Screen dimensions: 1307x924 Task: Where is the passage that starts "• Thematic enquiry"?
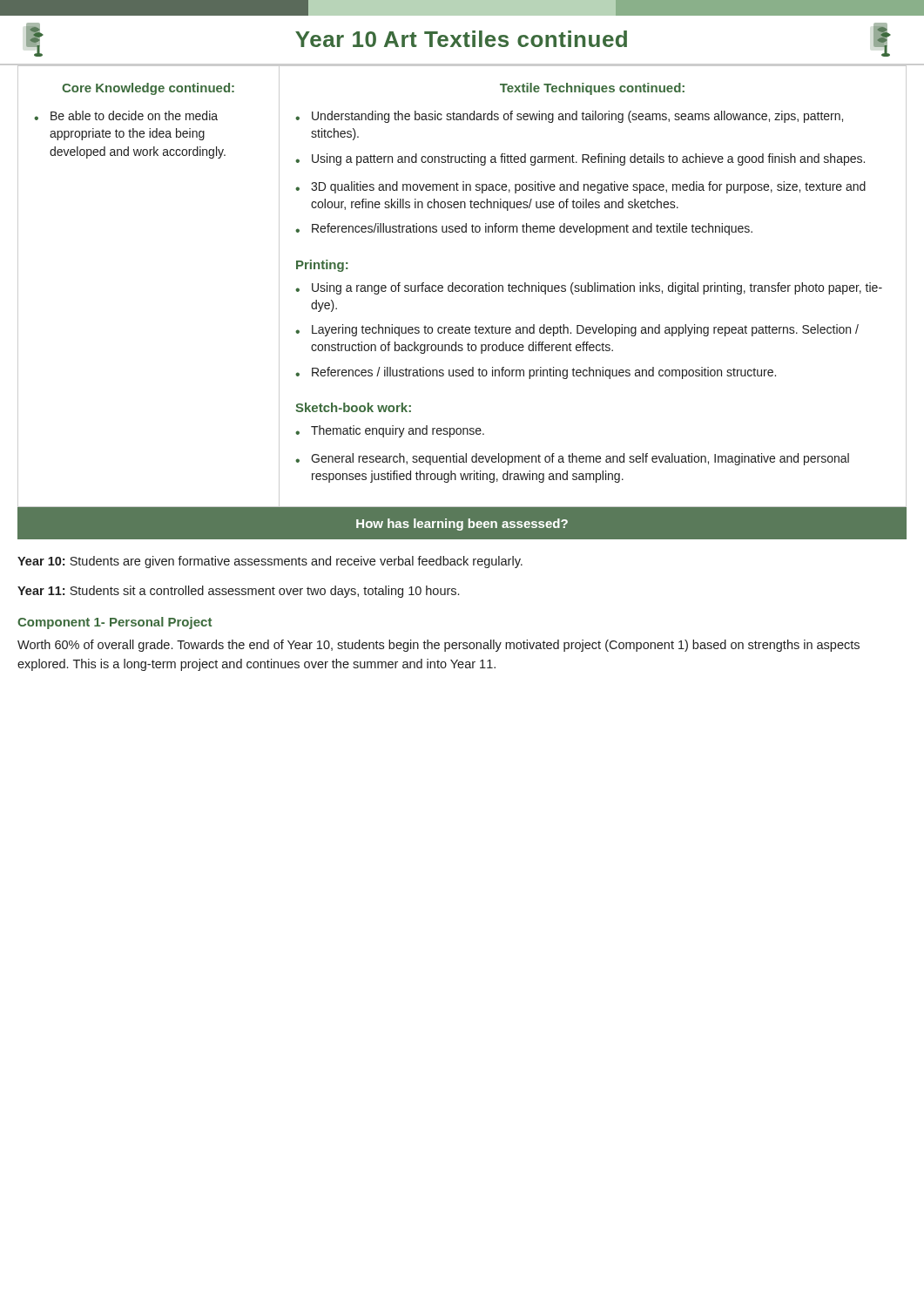(x=390, y=432)
